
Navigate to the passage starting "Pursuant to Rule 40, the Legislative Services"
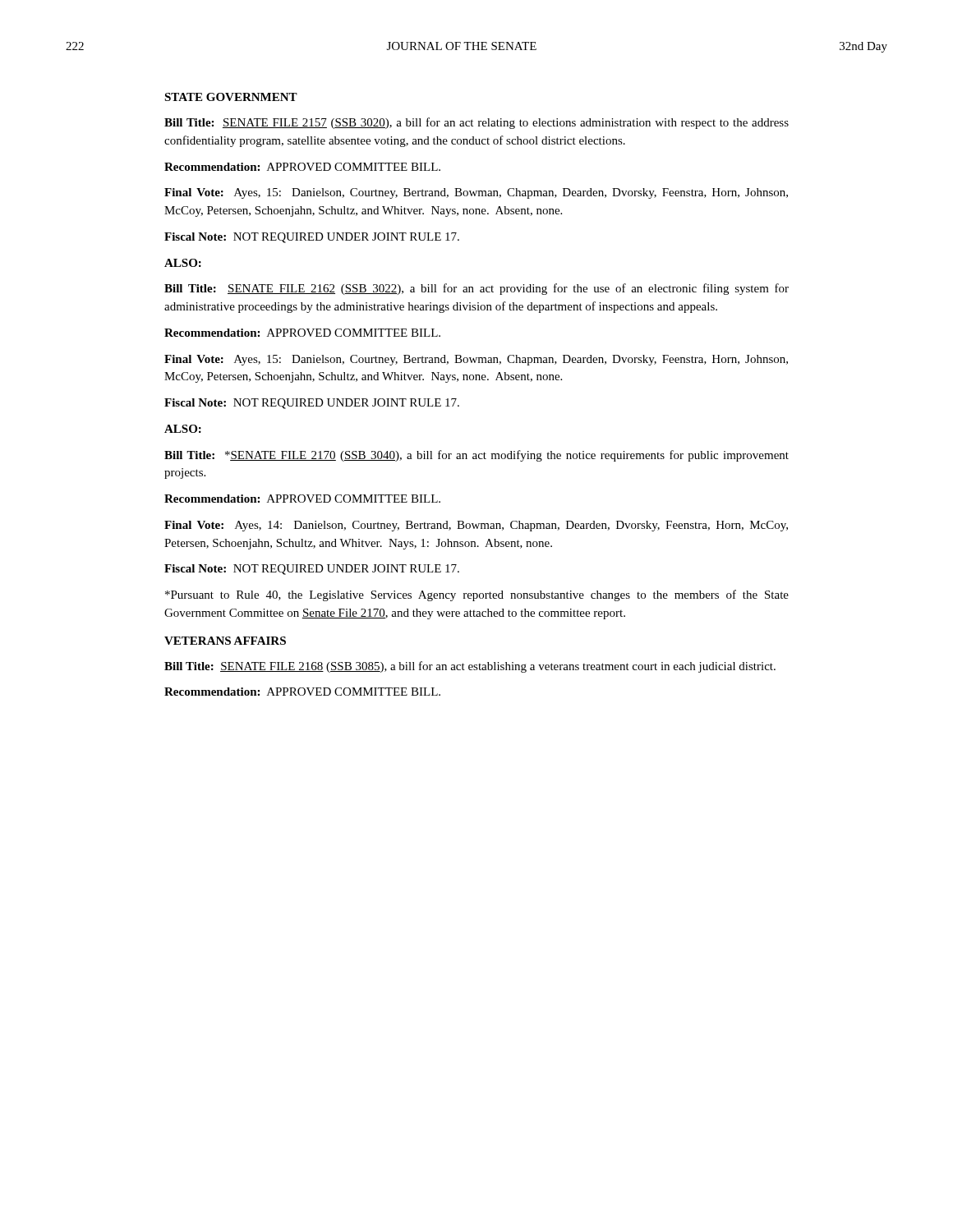pyautogui.click(x=476, y=604)
